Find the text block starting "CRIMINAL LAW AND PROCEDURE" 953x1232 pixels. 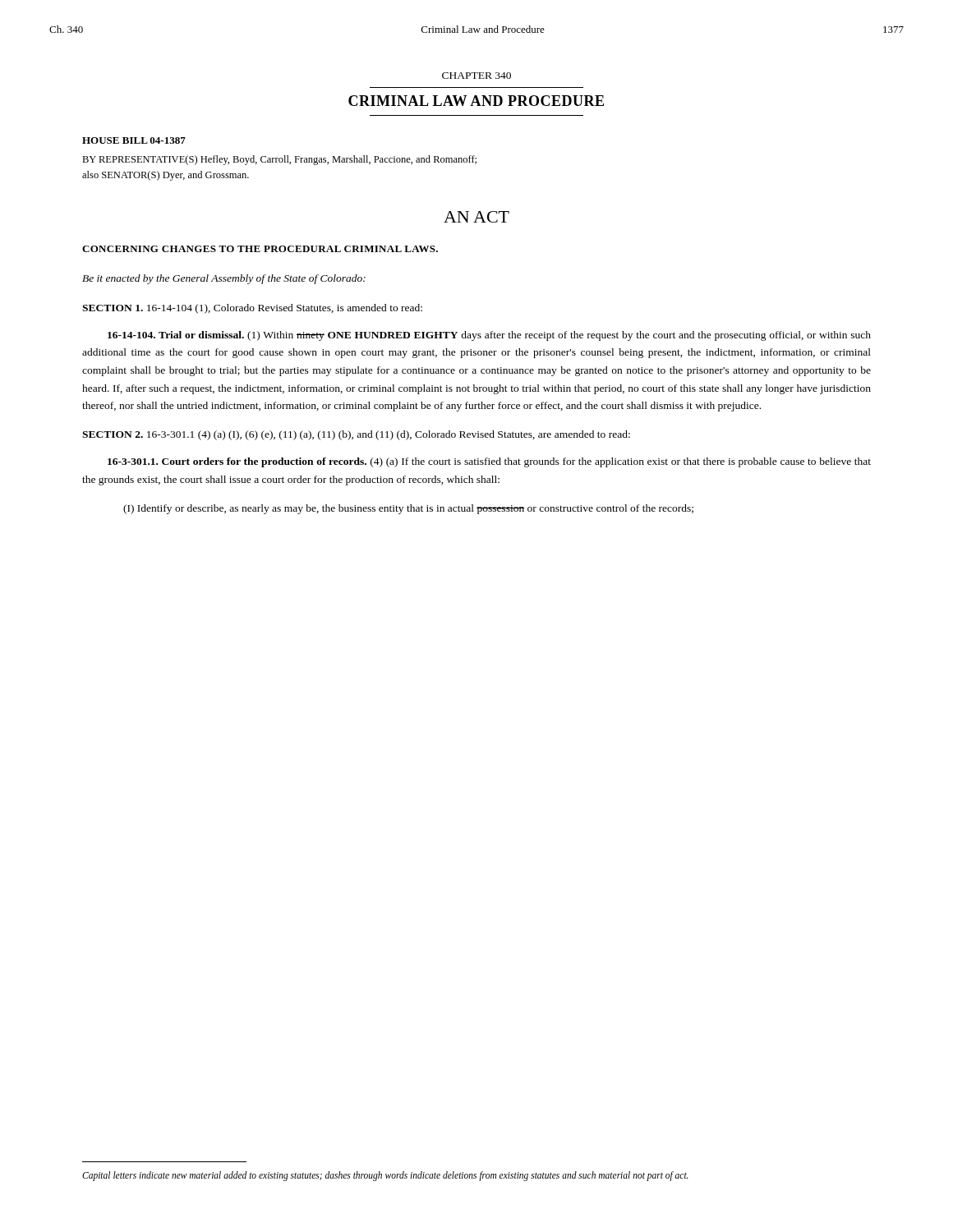tap(476, 101)
